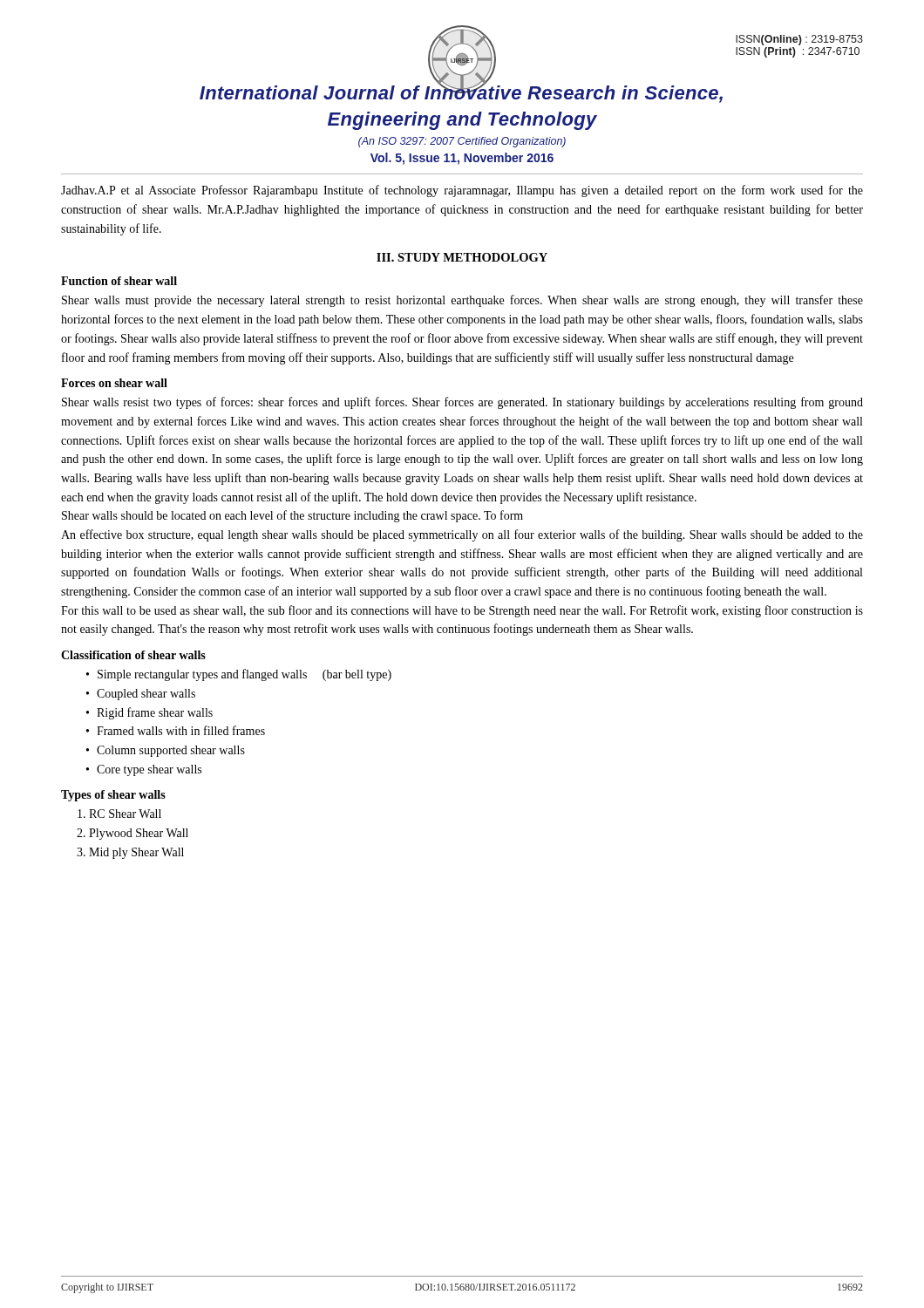Viewport: 924px width, 1308px height.
Task: Click on the section header with the text "Forces on shear wall"
Action: pos(114,383)
